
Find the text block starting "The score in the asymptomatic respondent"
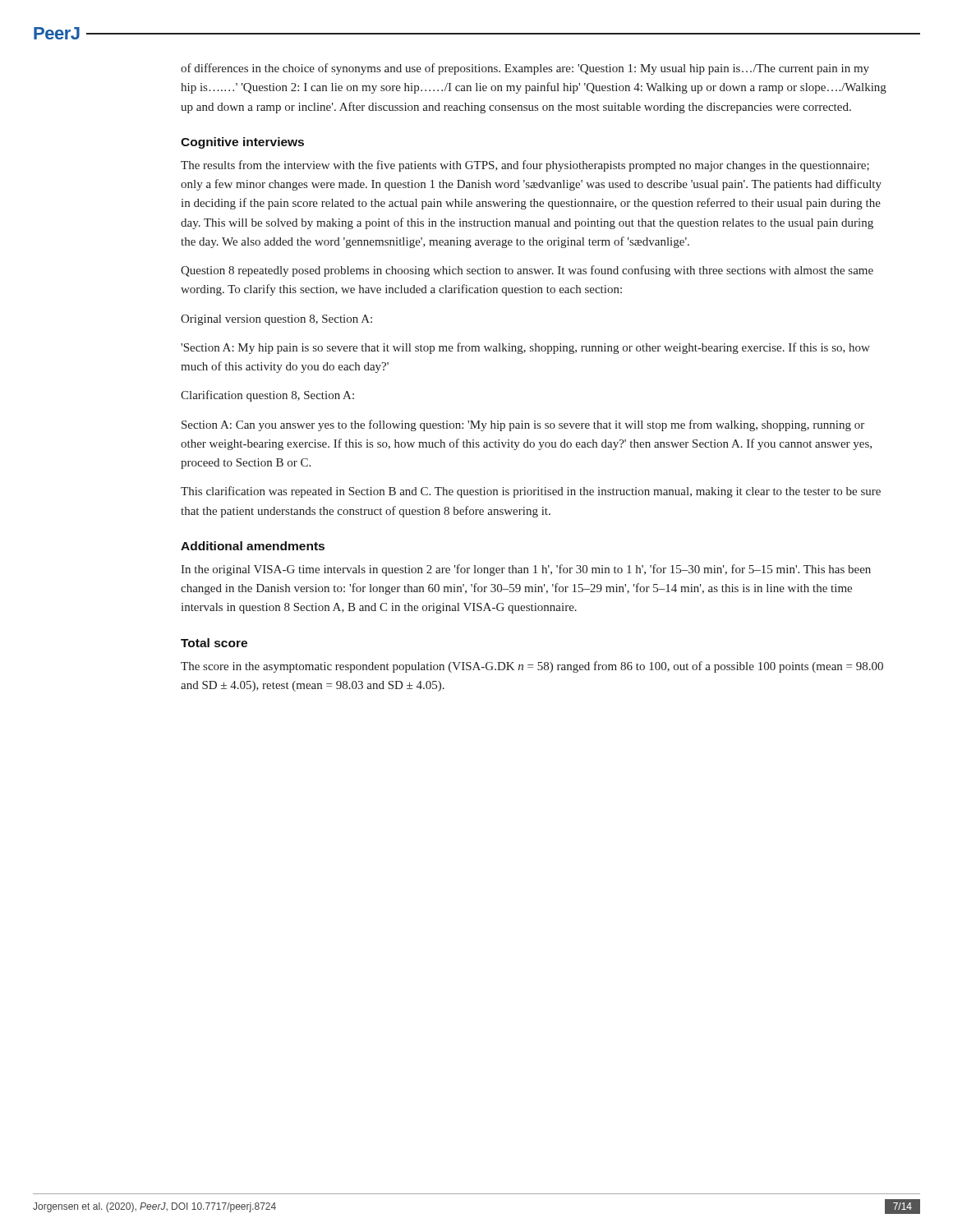[534, 676]
